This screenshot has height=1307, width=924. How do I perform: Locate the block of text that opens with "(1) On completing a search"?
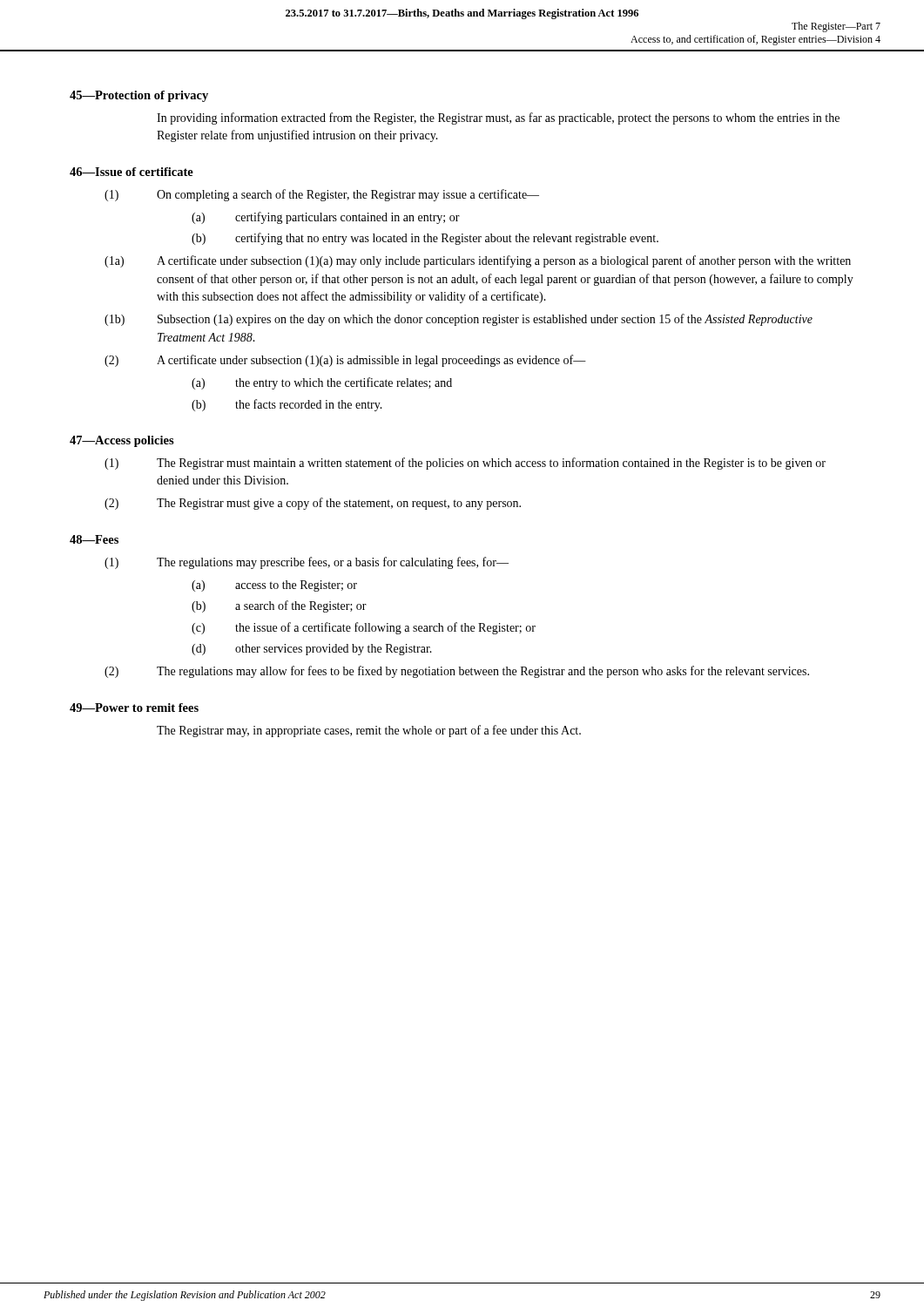[x=462, y=195]
